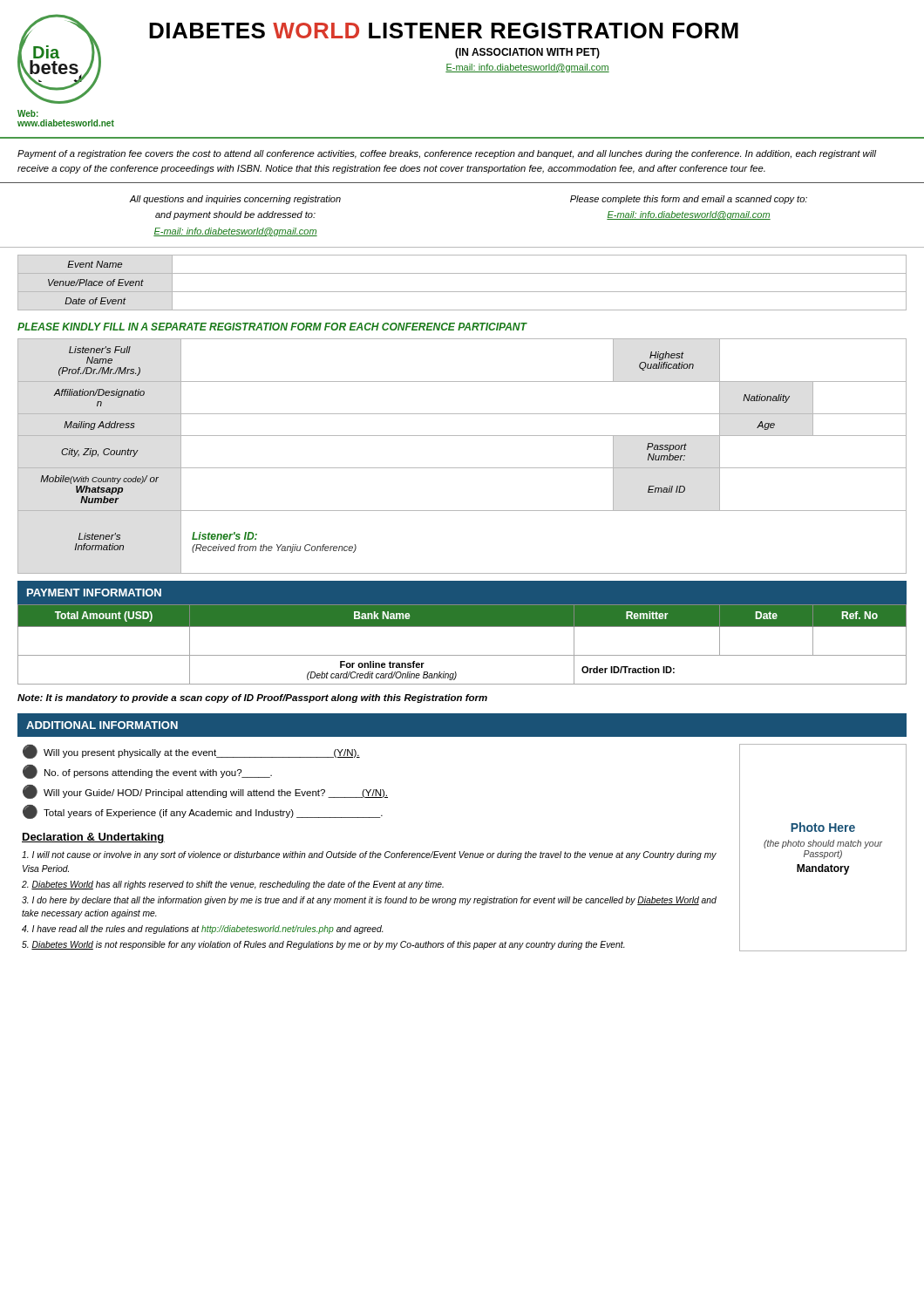Locate the passage starting "Payment of a registration fee covers the cost"
Image resolution: width=924 pixels, height=1308 pixels.
(x=447, y=161)
